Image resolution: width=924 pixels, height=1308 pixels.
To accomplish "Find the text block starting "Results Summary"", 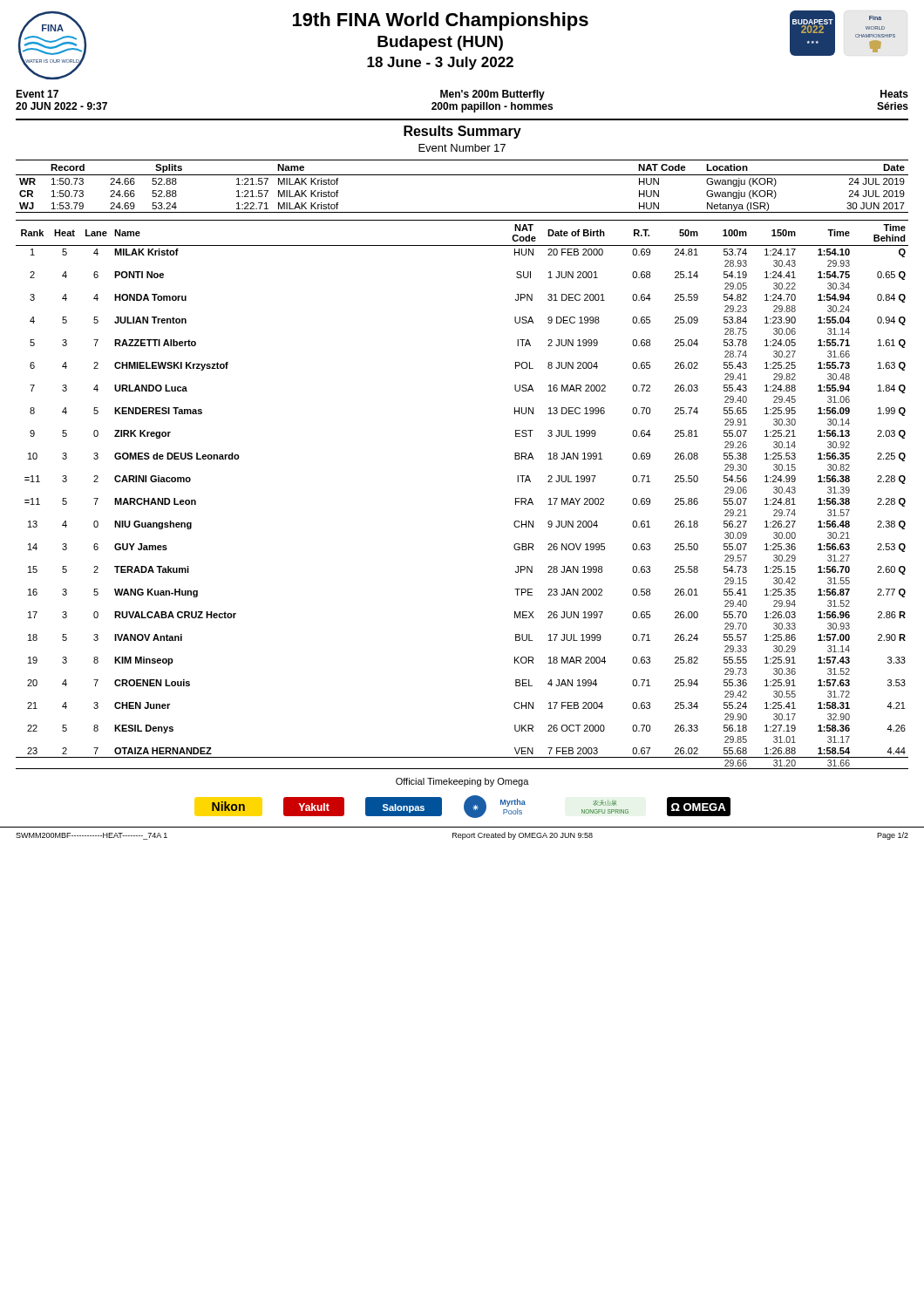I will tap(462, 131).
